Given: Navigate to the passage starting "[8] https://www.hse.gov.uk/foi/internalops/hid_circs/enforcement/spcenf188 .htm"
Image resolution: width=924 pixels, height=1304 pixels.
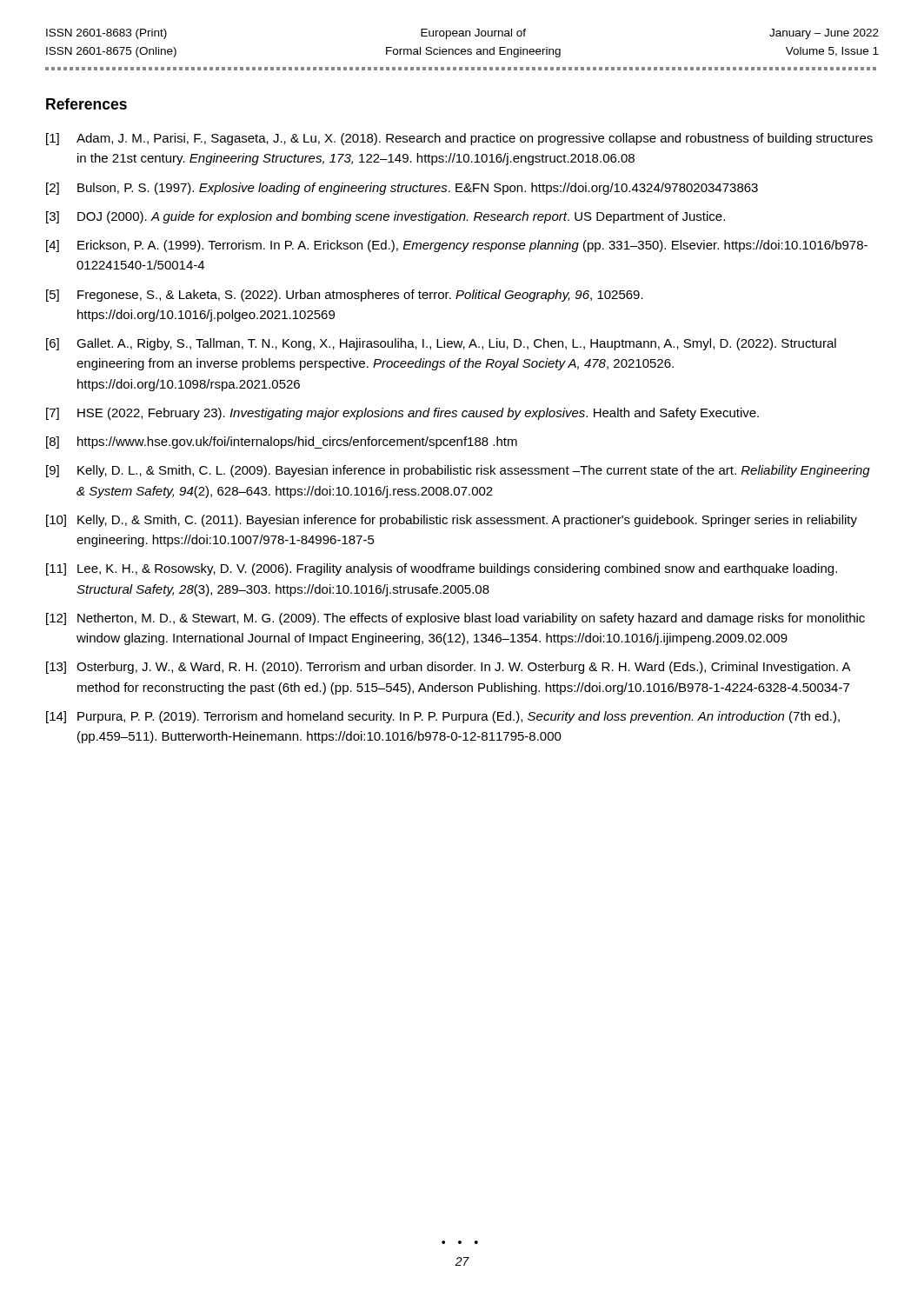Looking at the screenshot, I should click(x=281, y=441).
